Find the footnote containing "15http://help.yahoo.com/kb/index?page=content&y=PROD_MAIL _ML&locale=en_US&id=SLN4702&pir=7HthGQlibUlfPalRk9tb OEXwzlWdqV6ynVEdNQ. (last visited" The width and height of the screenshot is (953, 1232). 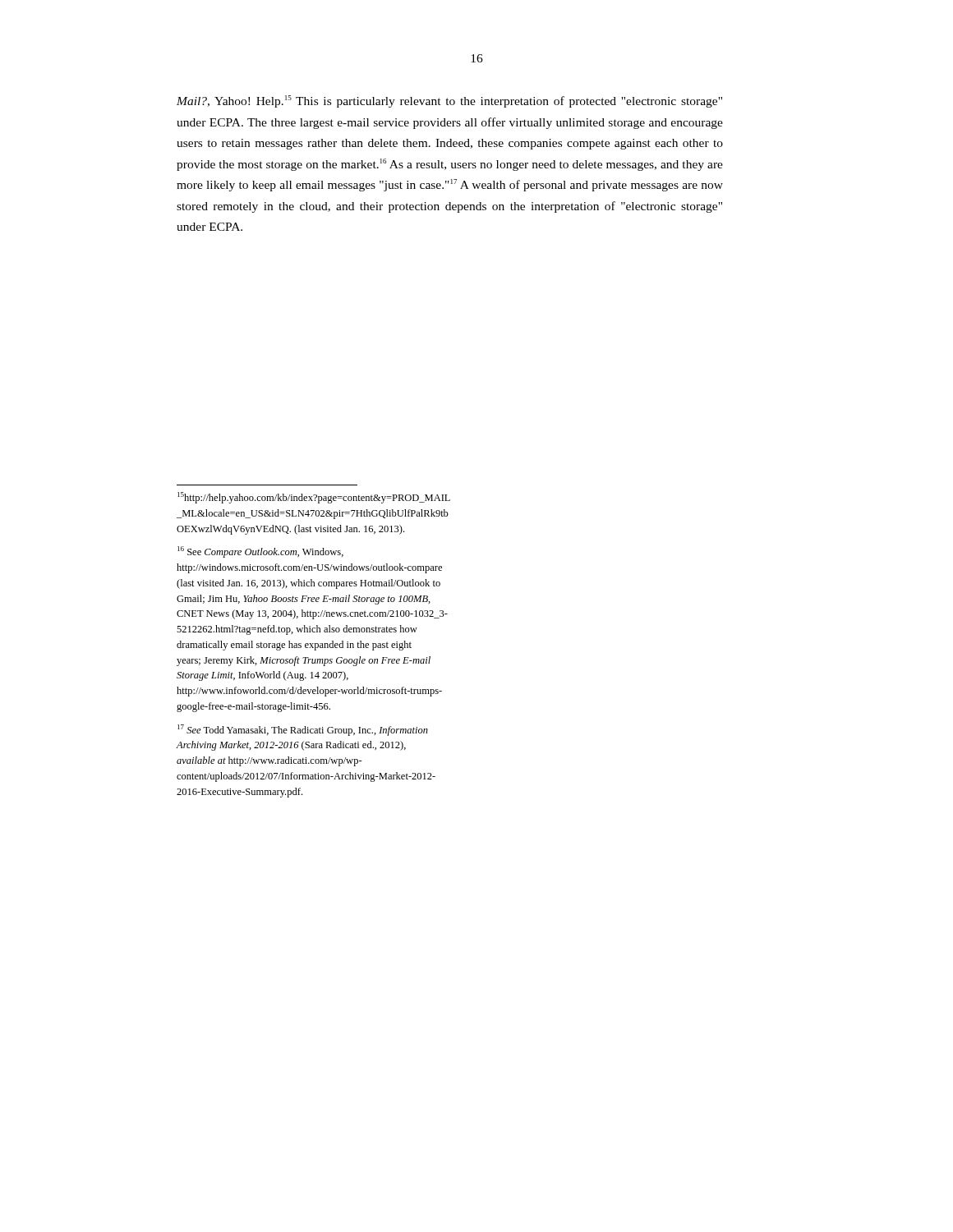[314, 512]
